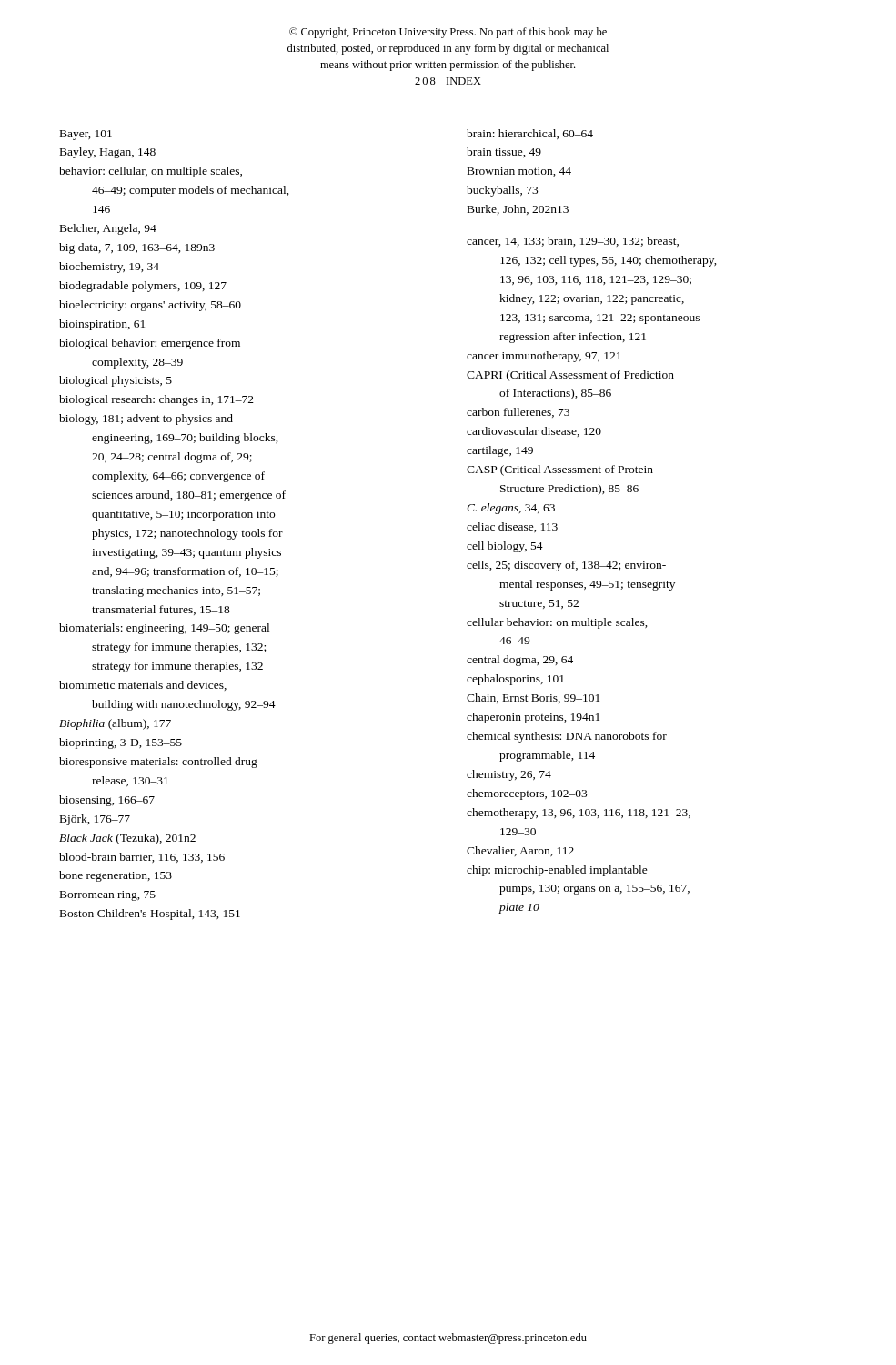Select the list item that says "CASP (Critical Assessment"

coord(653,481)
